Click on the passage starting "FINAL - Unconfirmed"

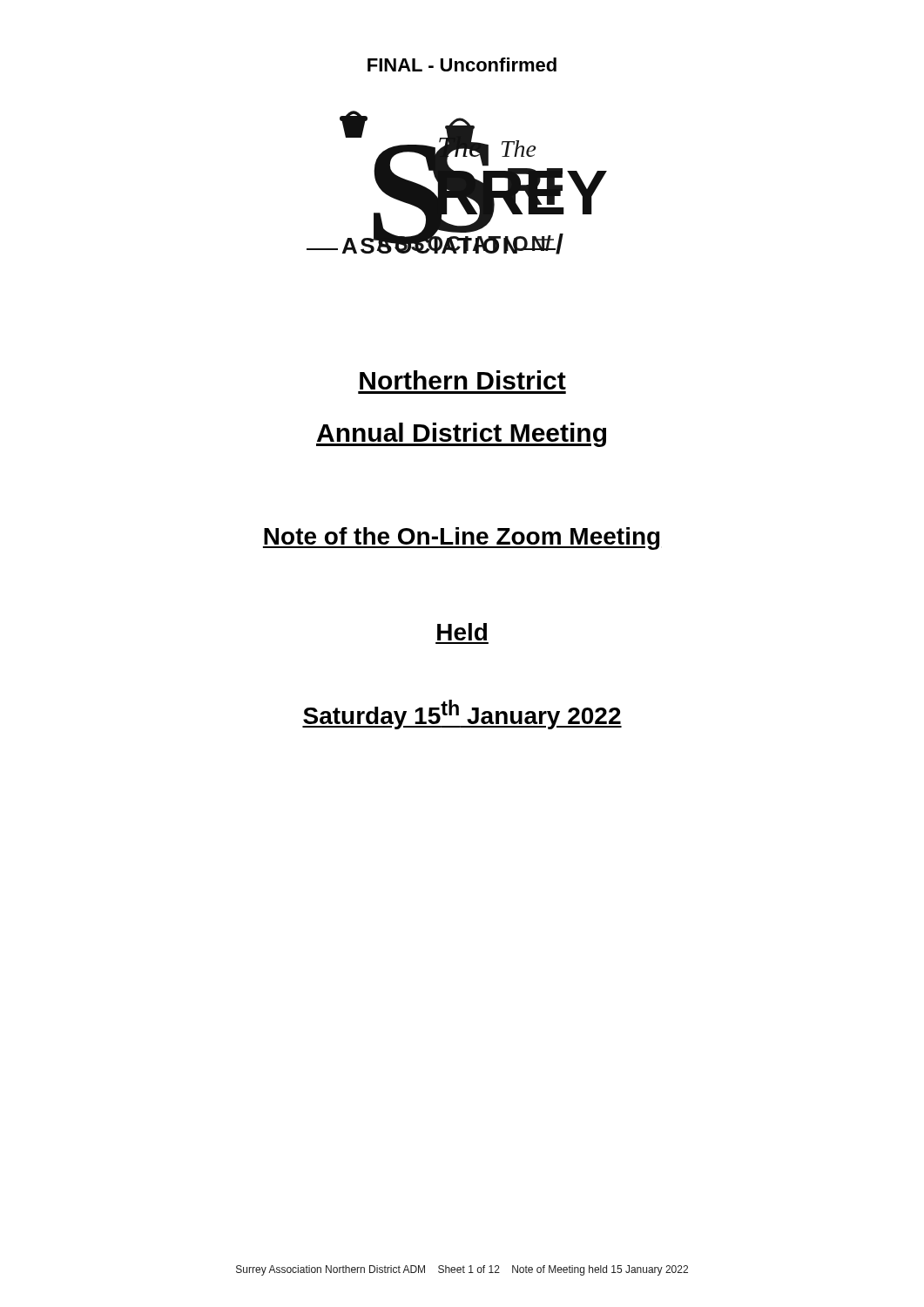[x=462, y=65]
